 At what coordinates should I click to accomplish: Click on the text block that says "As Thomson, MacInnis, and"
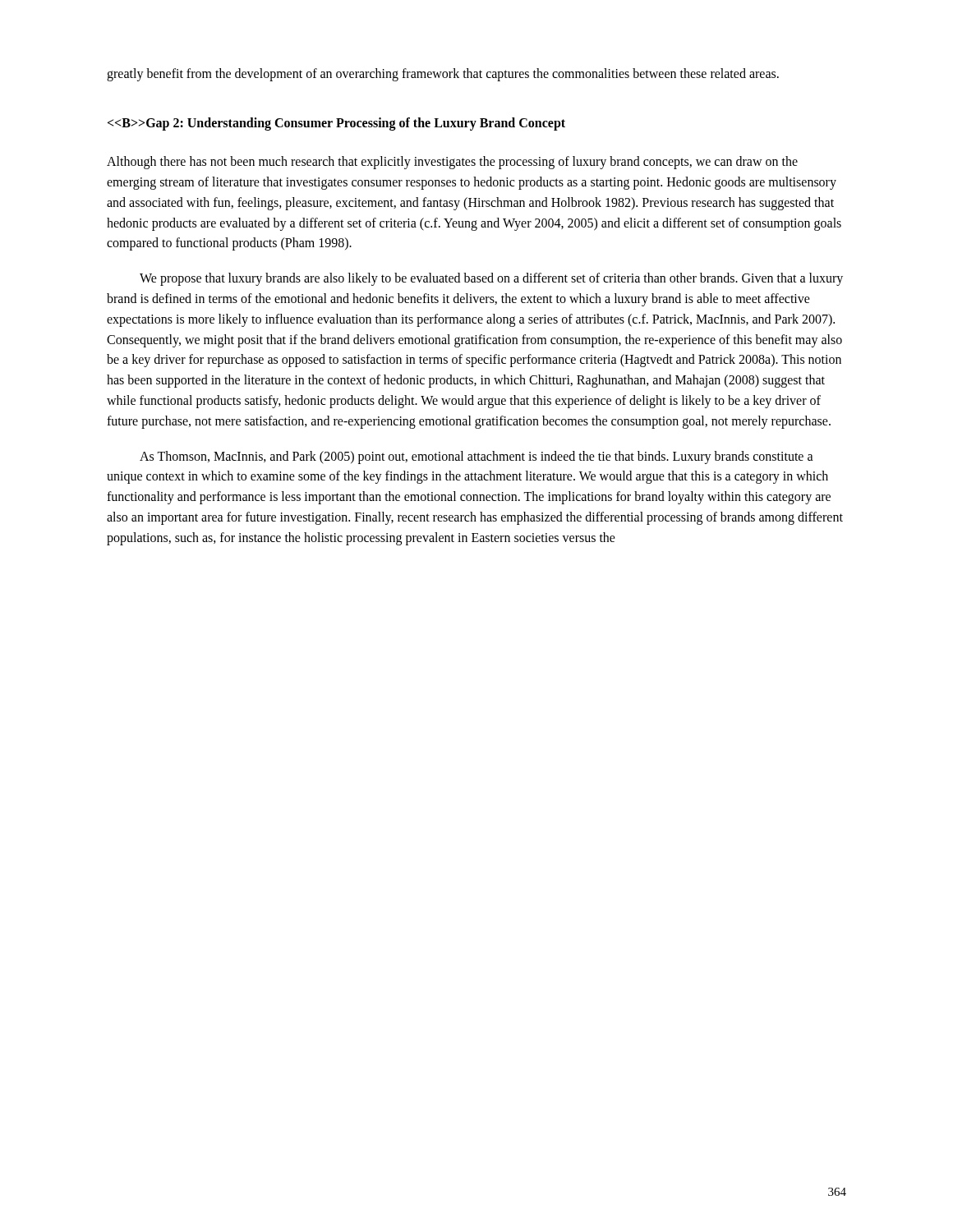coord(475,497)
